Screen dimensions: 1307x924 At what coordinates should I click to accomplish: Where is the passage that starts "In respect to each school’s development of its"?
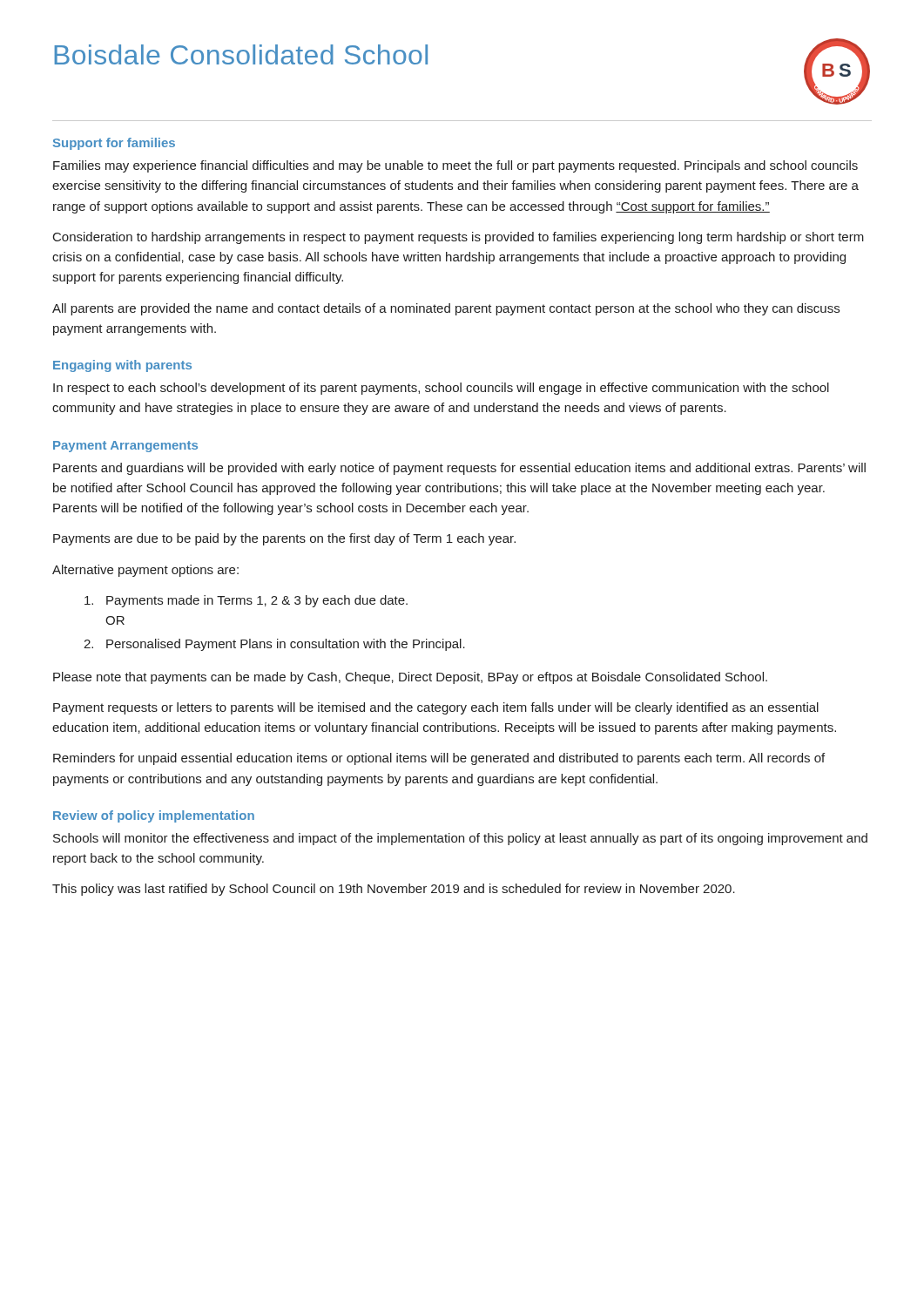(441, 397)
